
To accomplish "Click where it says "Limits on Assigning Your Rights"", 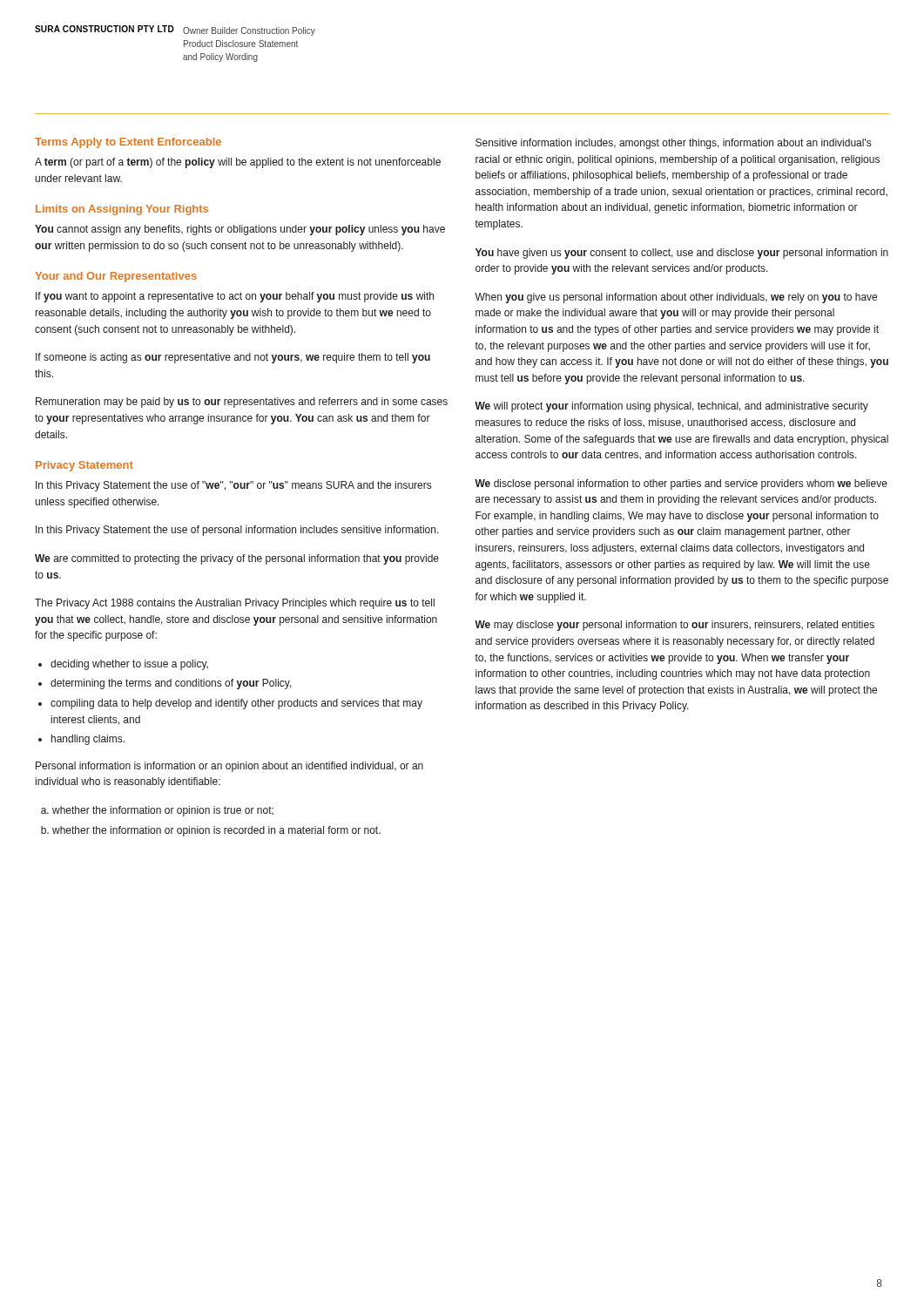I will pyautogui.click(x=122, y=209).
